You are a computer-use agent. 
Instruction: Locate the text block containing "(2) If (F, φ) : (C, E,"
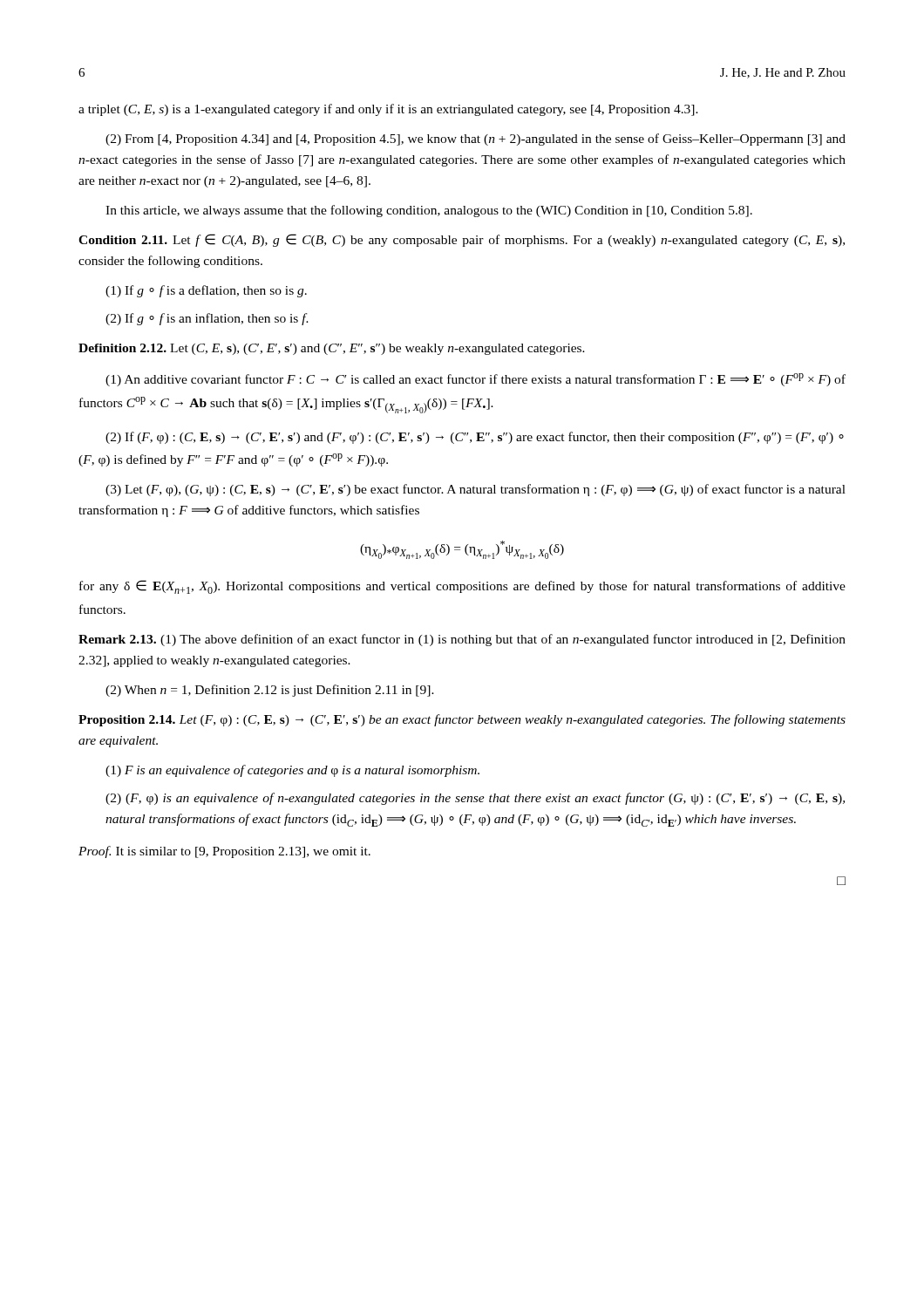(462, 448)
